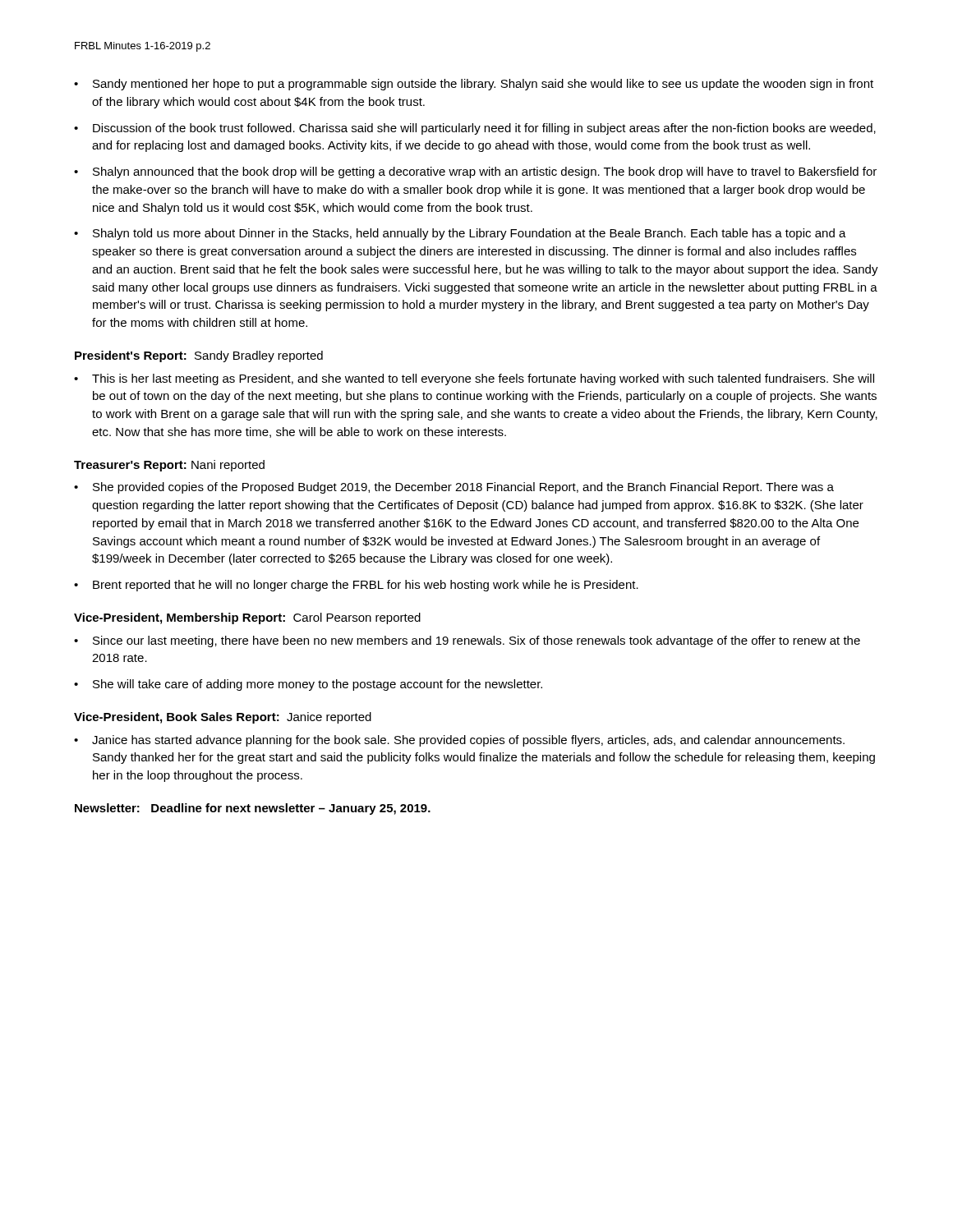Find the section header with the text "Treasurer's Report: Nani"
The width and height of the screenshot is (953, 1232).
coord(170,464)
